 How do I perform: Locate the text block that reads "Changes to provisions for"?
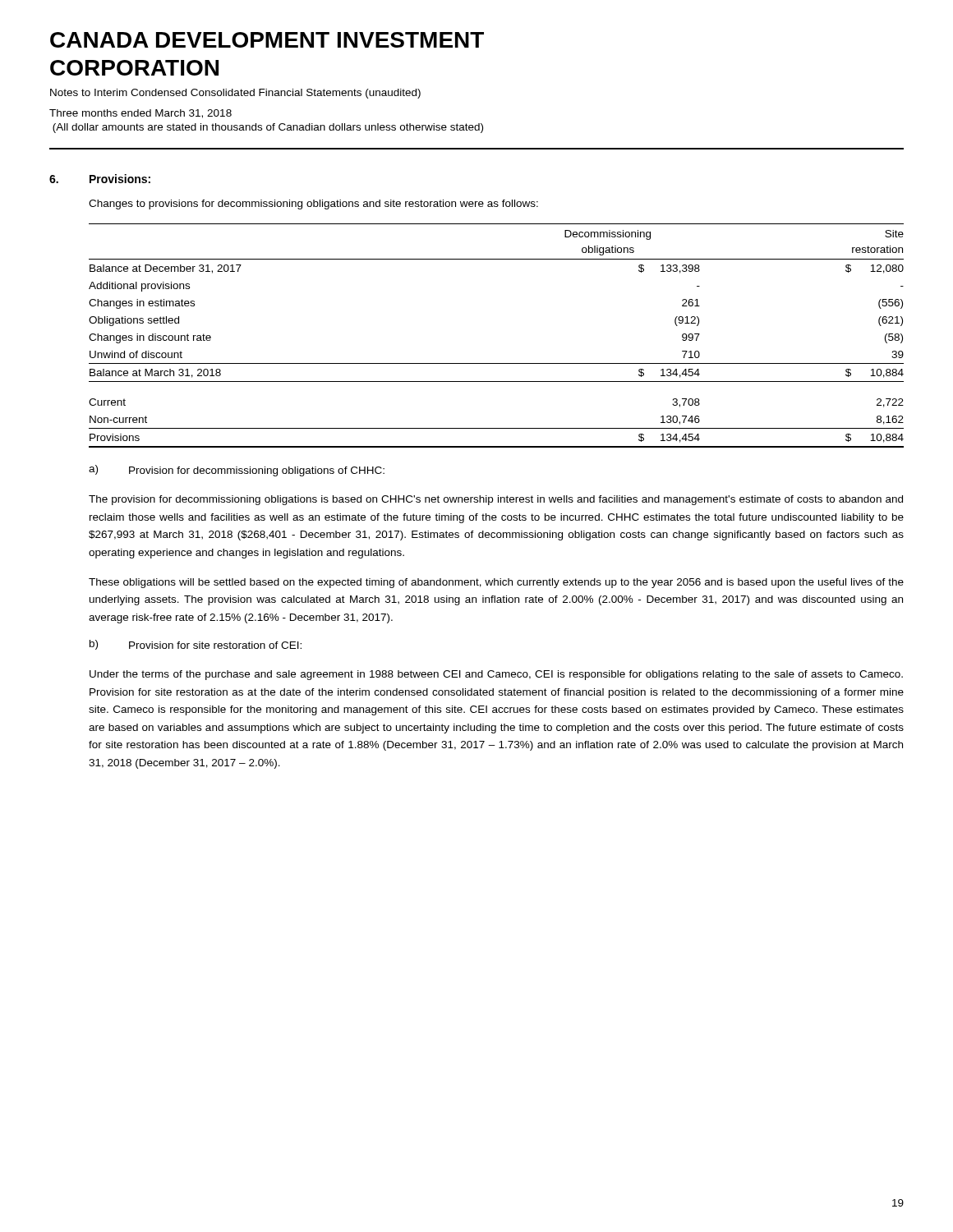[496, 204]
